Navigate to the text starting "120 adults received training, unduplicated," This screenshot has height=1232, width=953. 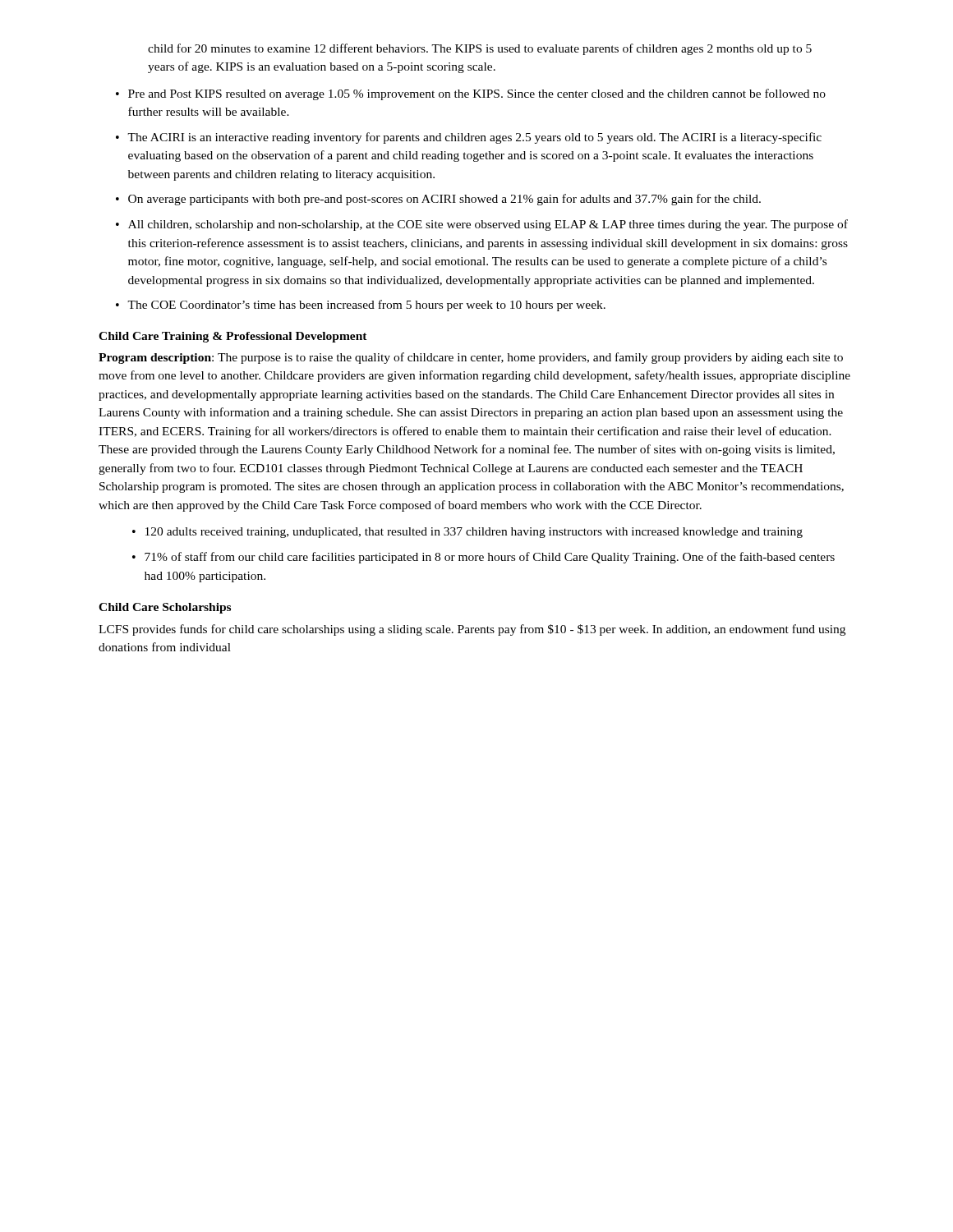tap(493, 532)
